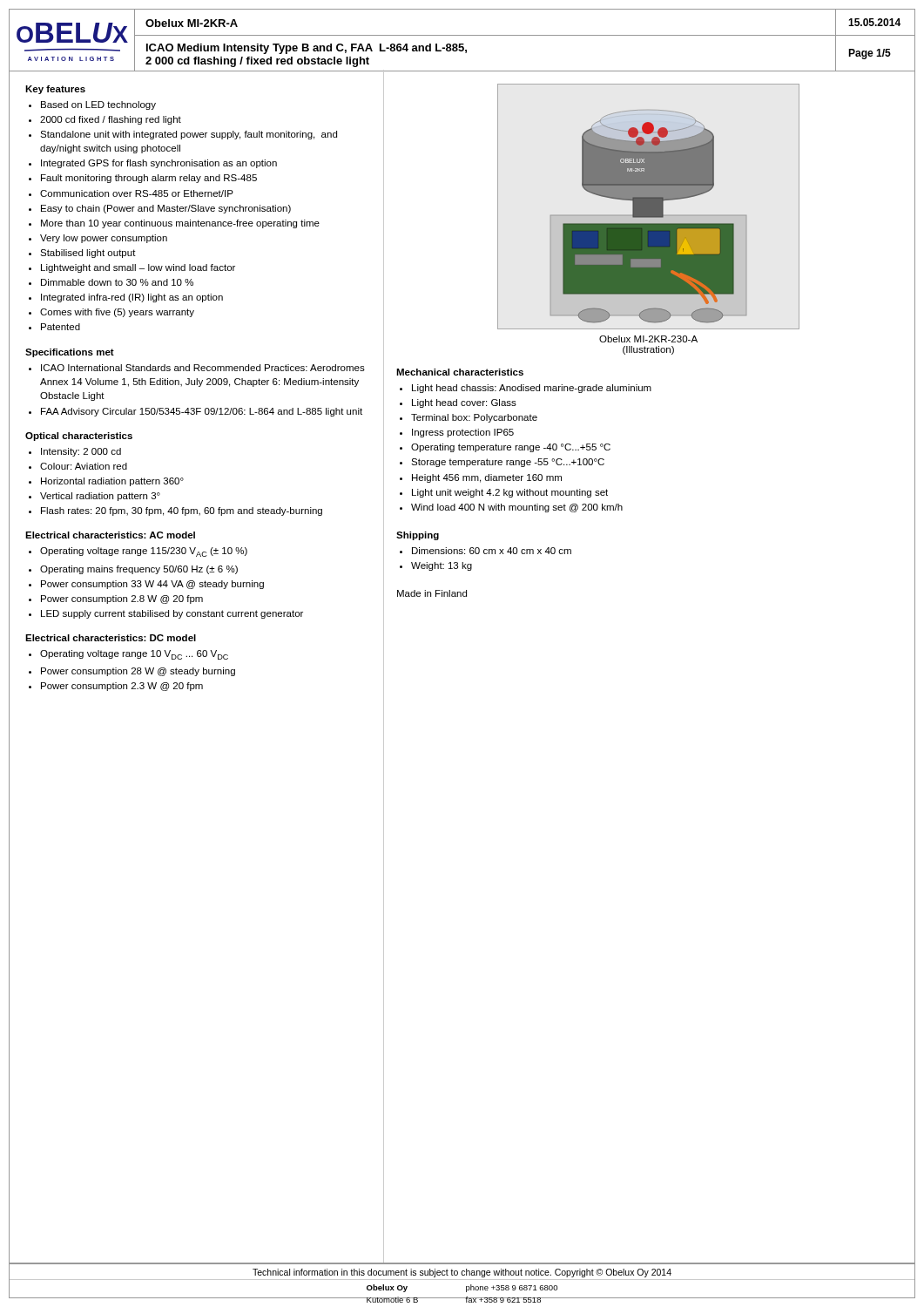The image size is (924, 1307).
Task: Locate the block of text that opens with "Easy to chain (Power and"
Action: (x=166, y=208)
